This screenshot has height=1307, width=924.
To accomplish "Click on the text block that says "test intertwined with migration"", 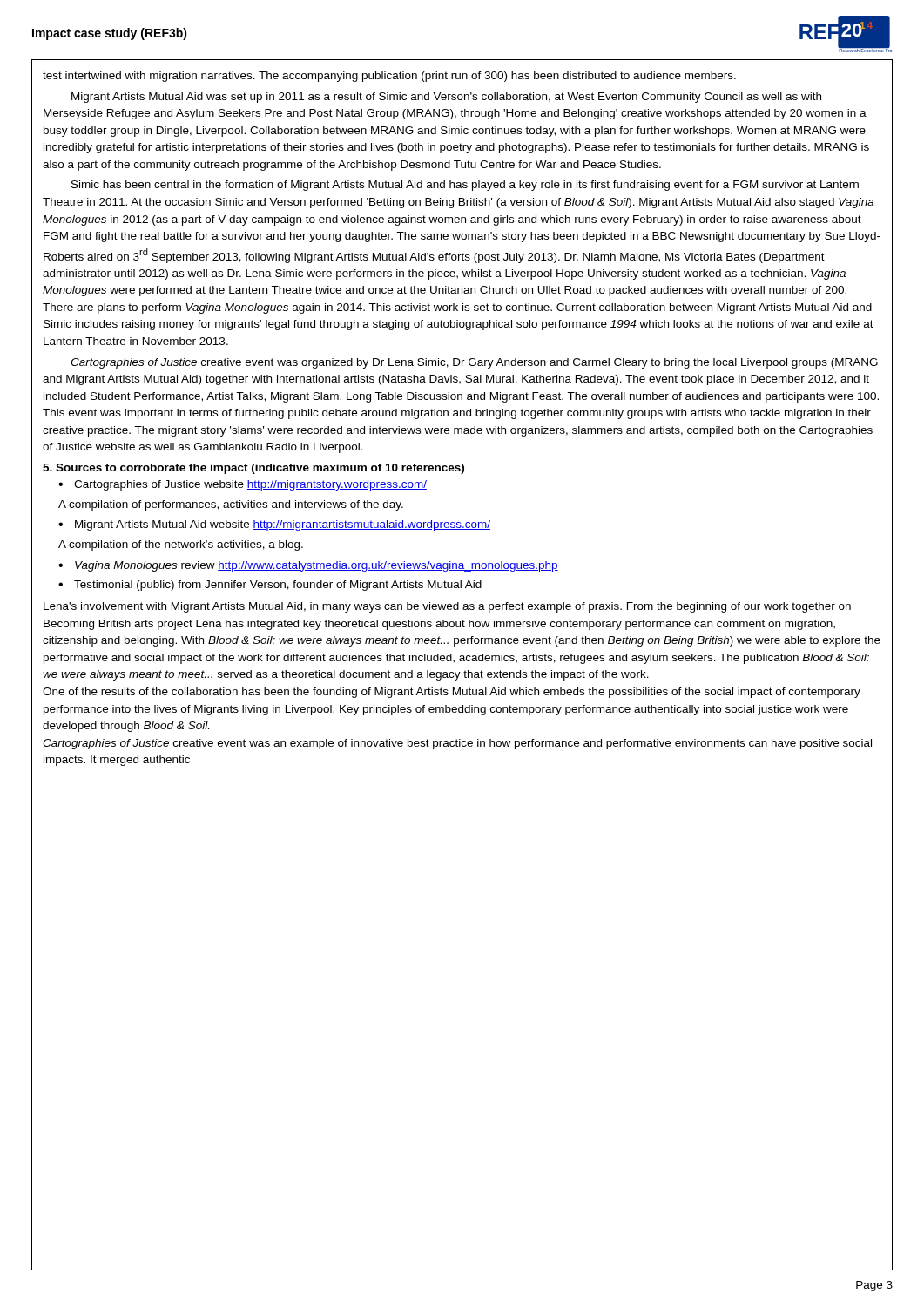I will tap(390, 75).
